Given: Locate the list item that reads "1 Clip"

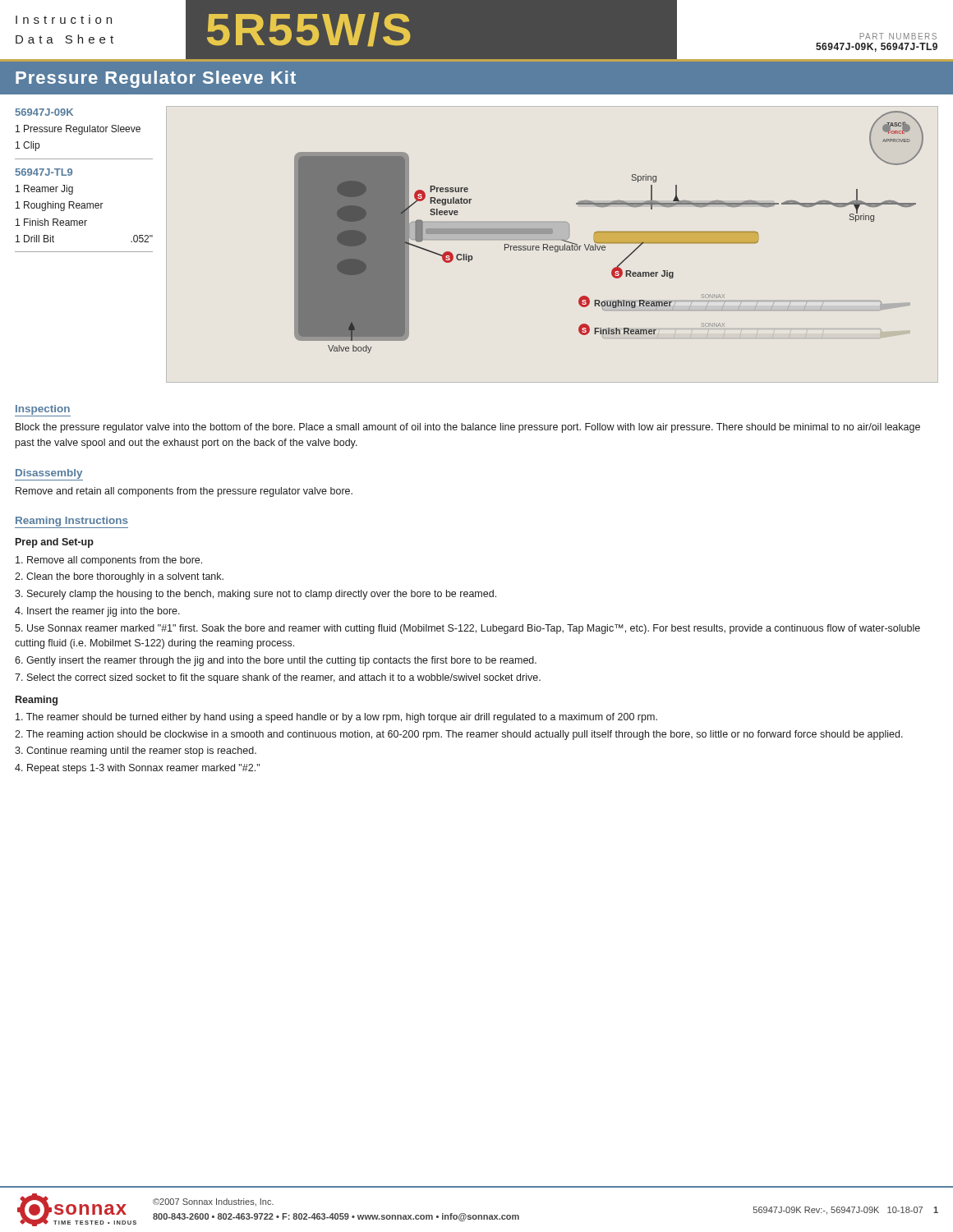Looking at the screenshot, I should pos(27,146).
